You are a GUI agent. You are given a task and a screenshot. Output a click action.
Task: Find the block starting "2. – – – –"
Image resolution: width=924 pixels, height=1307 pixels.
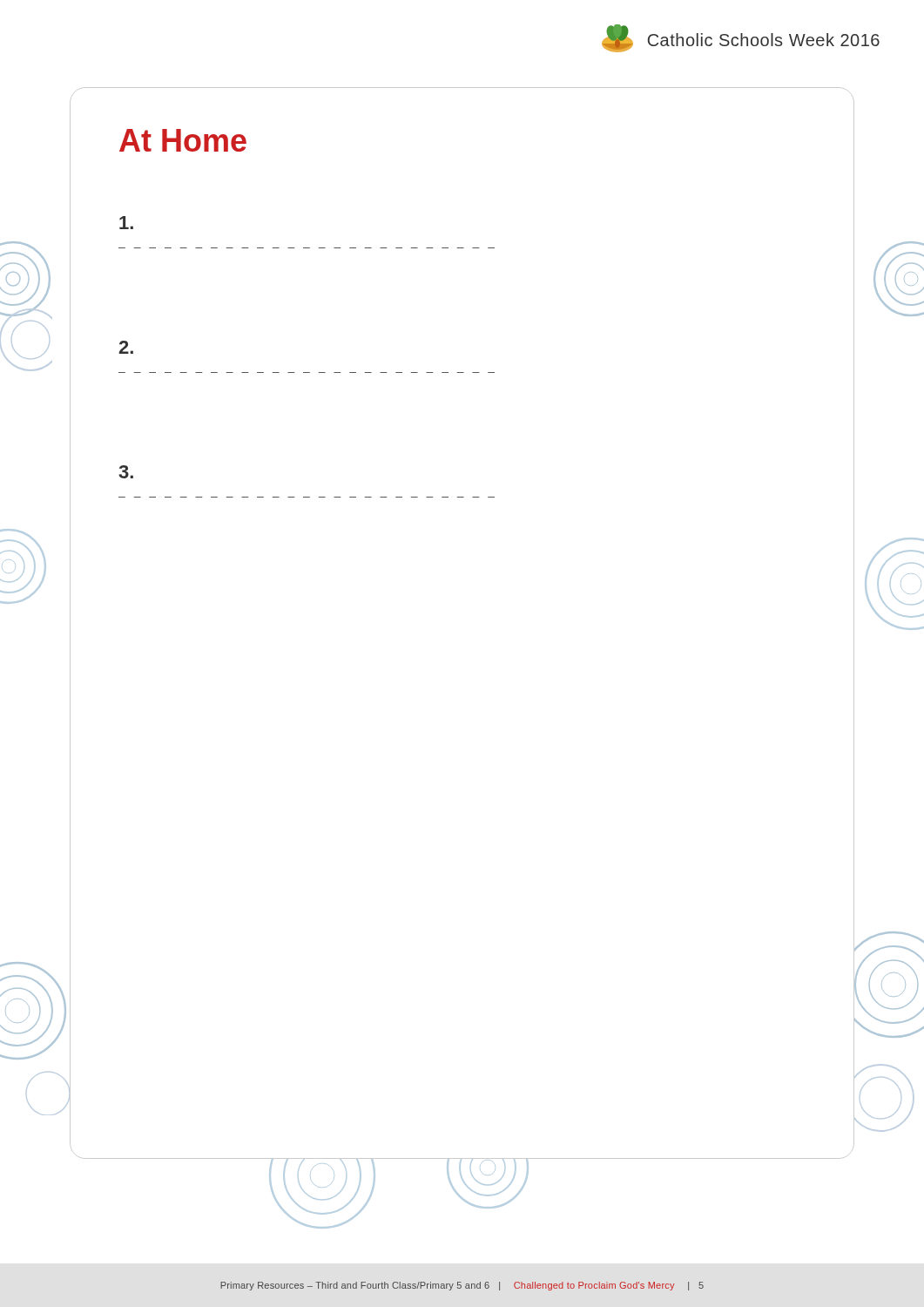[126, 347]
